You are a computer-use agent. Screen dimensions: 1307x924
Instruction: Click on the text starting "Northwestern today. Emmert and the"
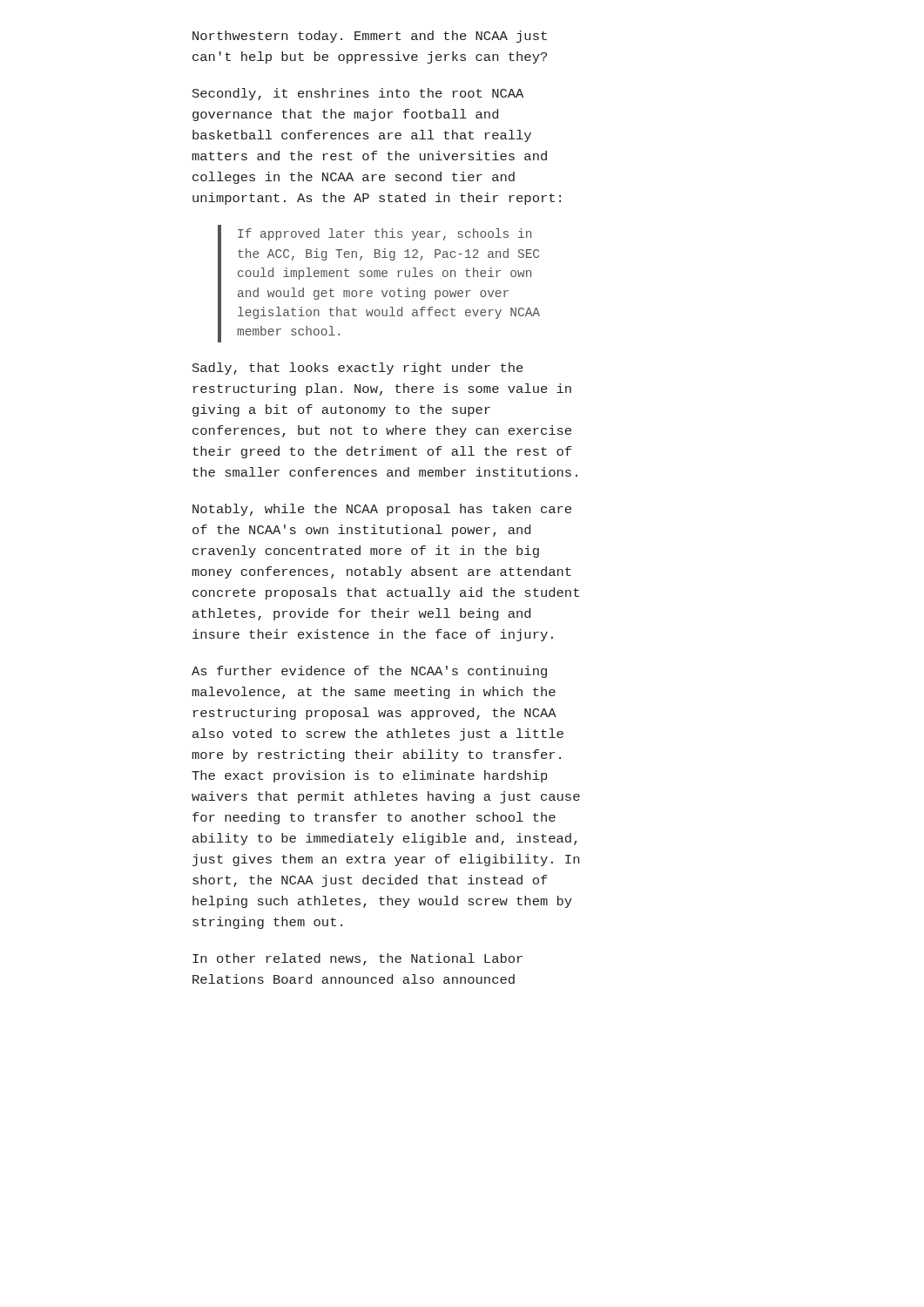click(370, 47)
